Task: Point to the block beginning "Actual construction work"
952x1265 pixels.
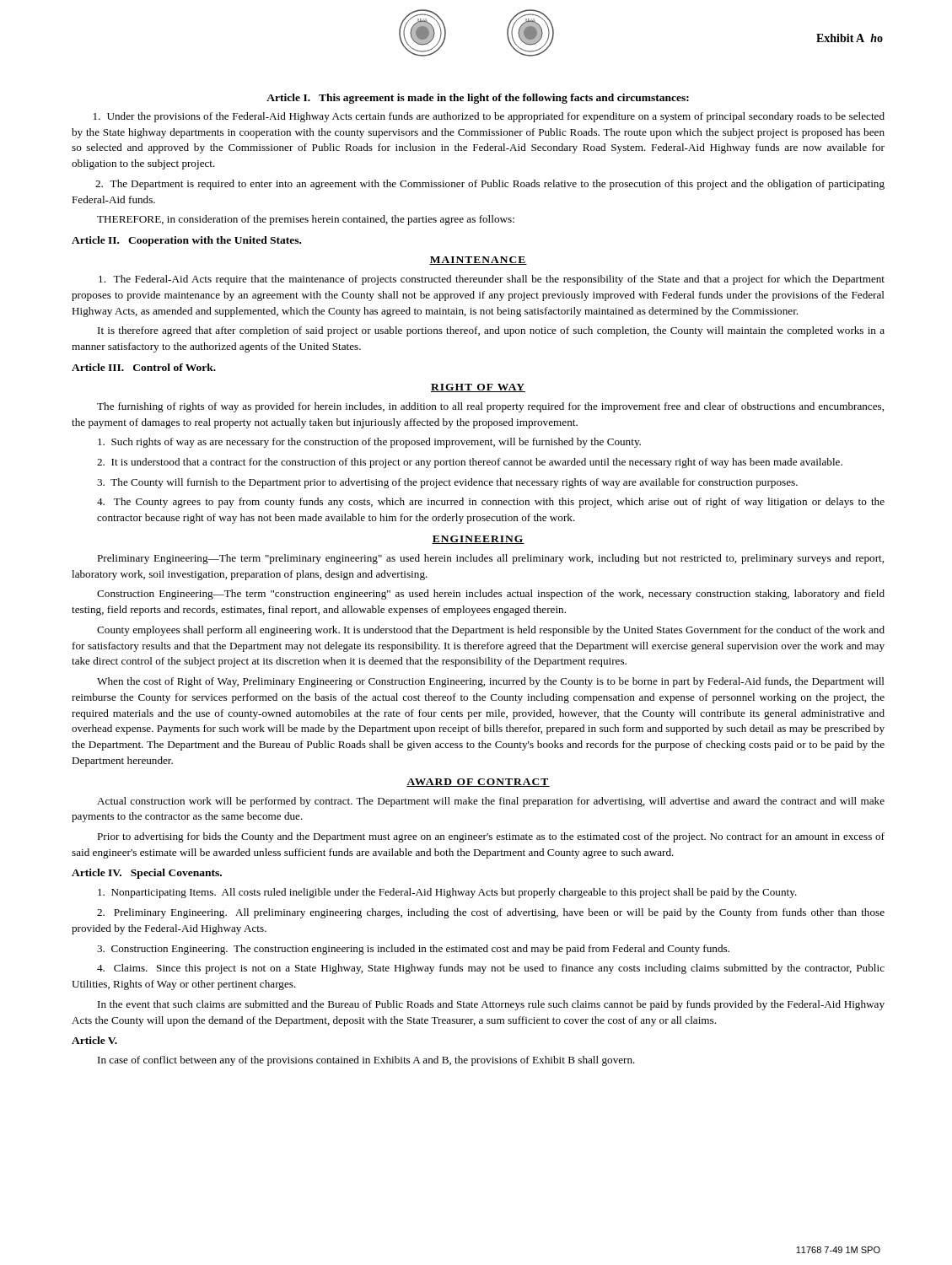Action: [x=478, y=808]
